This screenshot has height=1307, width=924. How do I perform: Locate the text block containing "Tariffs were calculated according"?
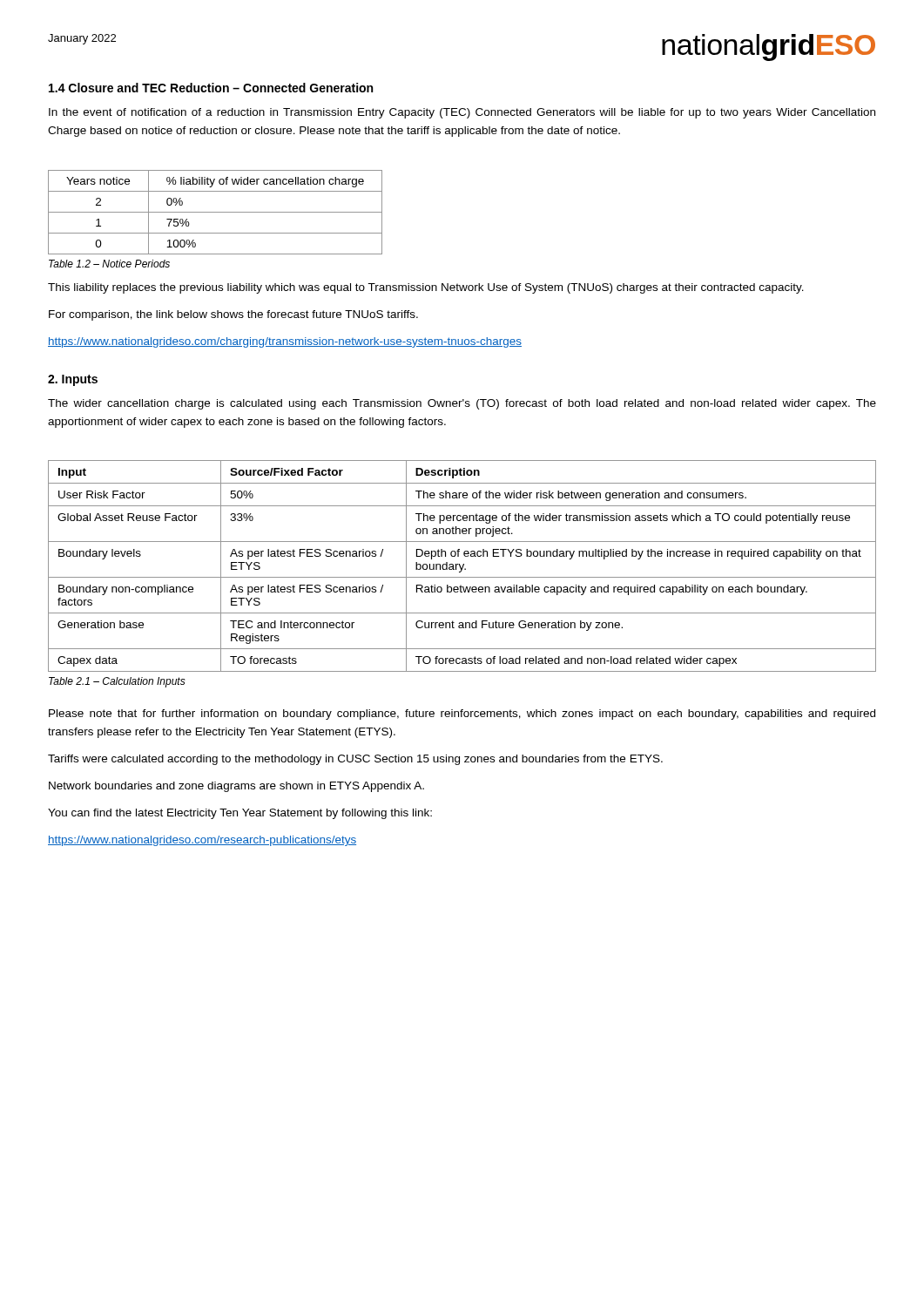coord(356,759)
